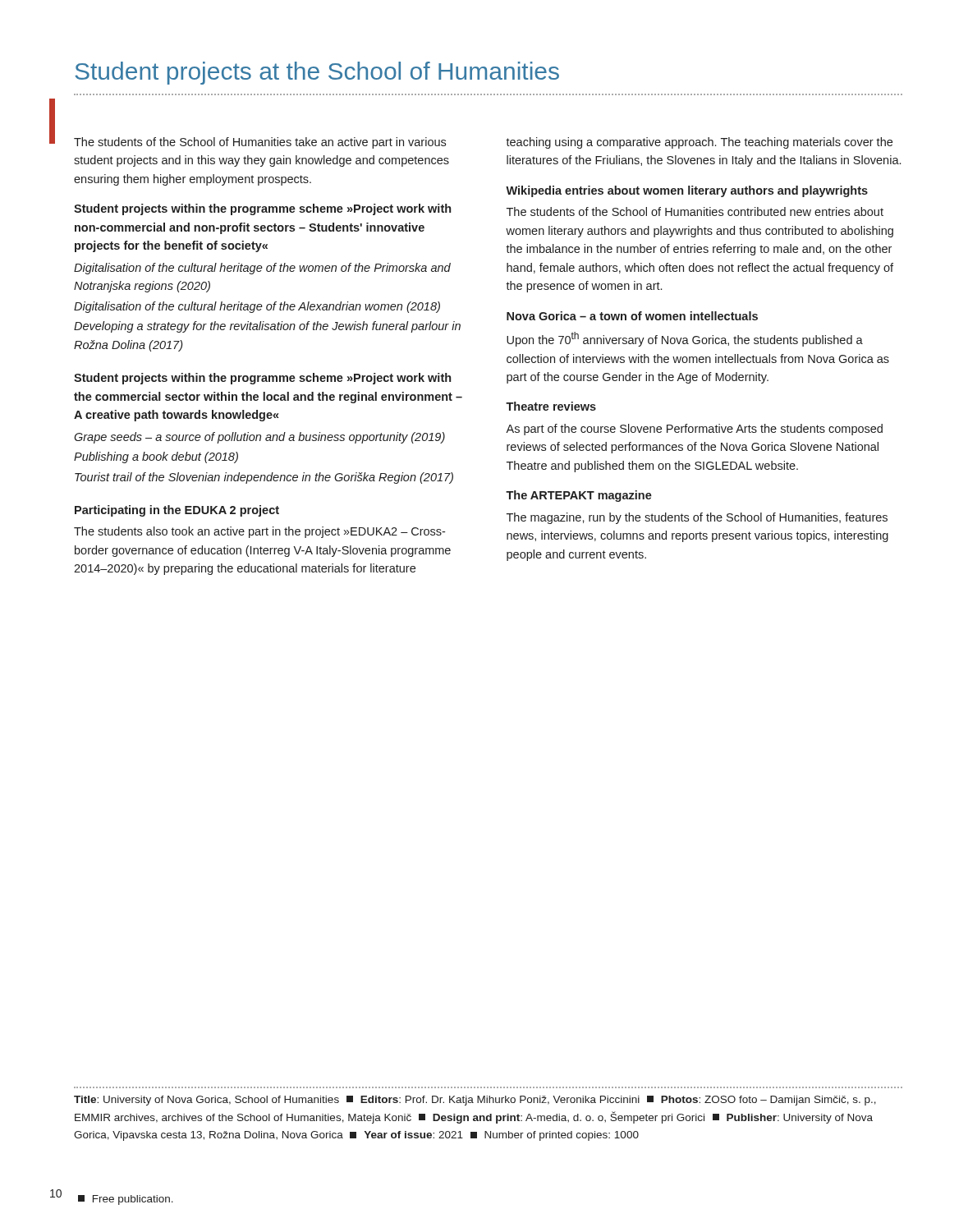Find the block on this page that starts "Grape seeds – a source of"
This screenshot has width=968, height=1232.
tap(272, 437)
